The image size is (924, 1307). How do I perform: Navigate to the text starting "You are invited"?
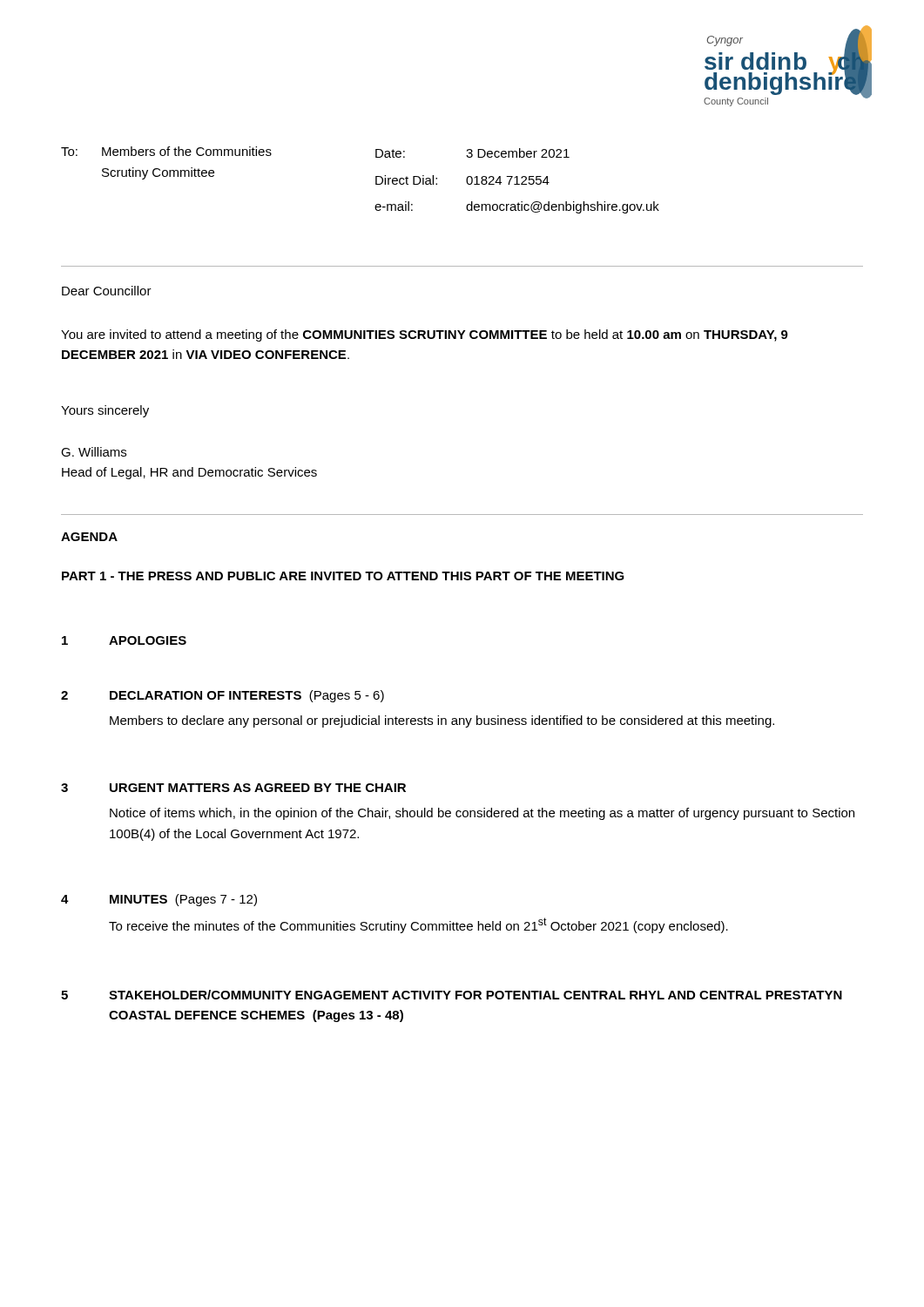pos(424,344)
